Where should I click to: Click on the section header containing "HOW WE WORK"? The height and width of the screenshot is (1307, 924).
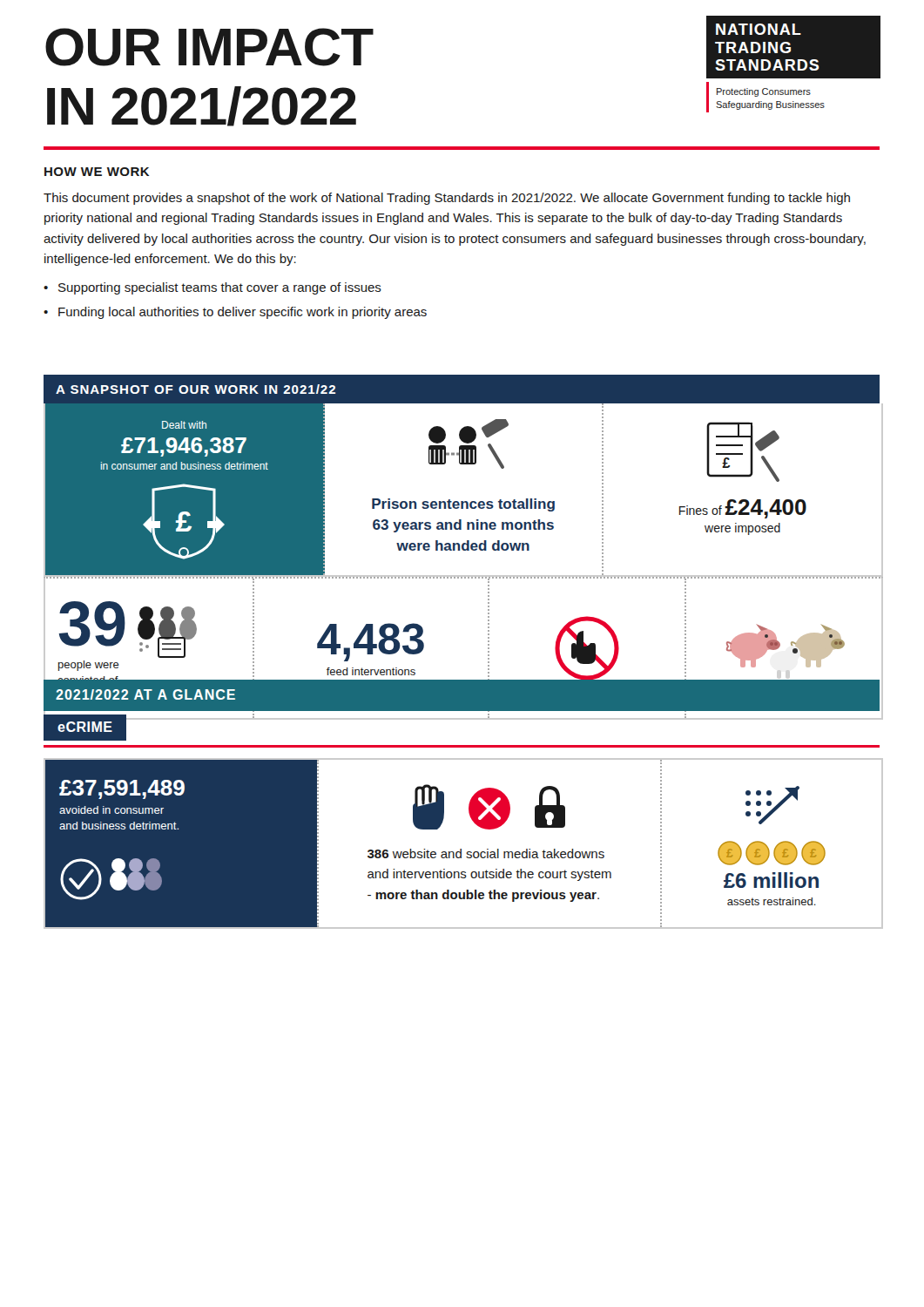(97, 172)
